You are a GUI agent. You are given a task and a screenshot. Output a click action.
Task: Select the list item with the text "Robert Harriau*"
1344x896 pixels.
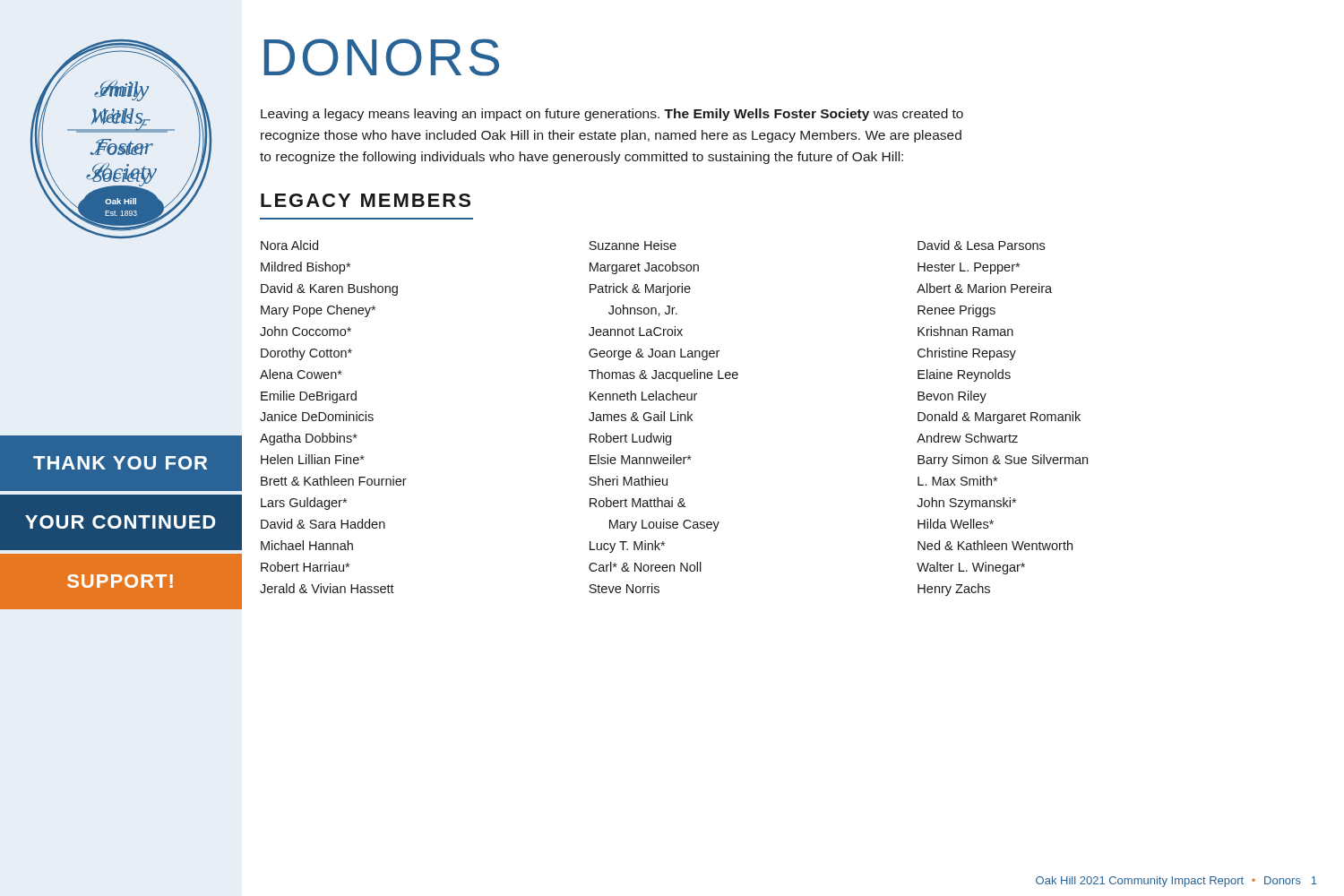coord(305,567)
